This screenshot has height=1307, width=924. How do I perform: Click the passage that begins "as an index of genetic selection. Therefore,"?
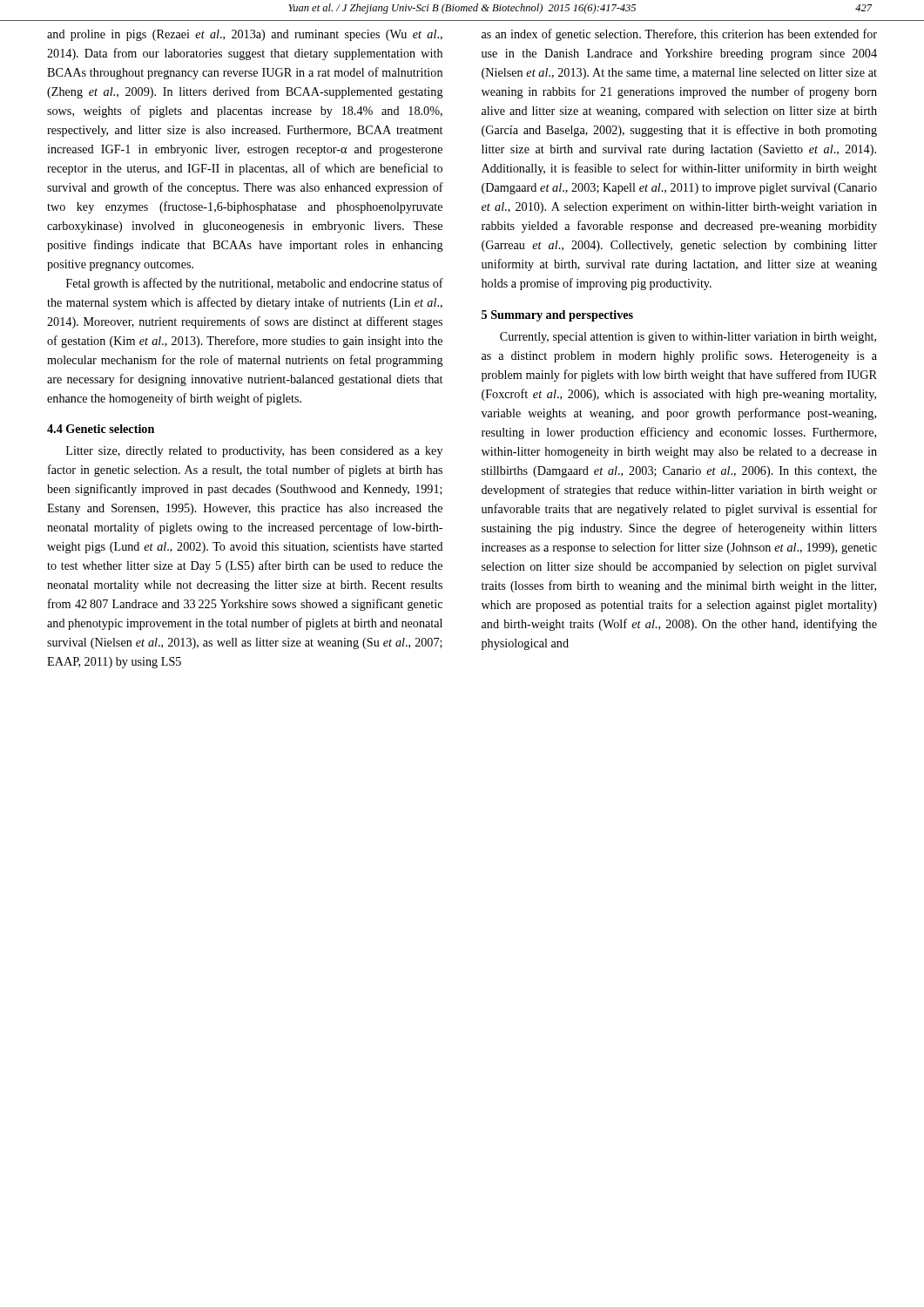coord(679,159)
